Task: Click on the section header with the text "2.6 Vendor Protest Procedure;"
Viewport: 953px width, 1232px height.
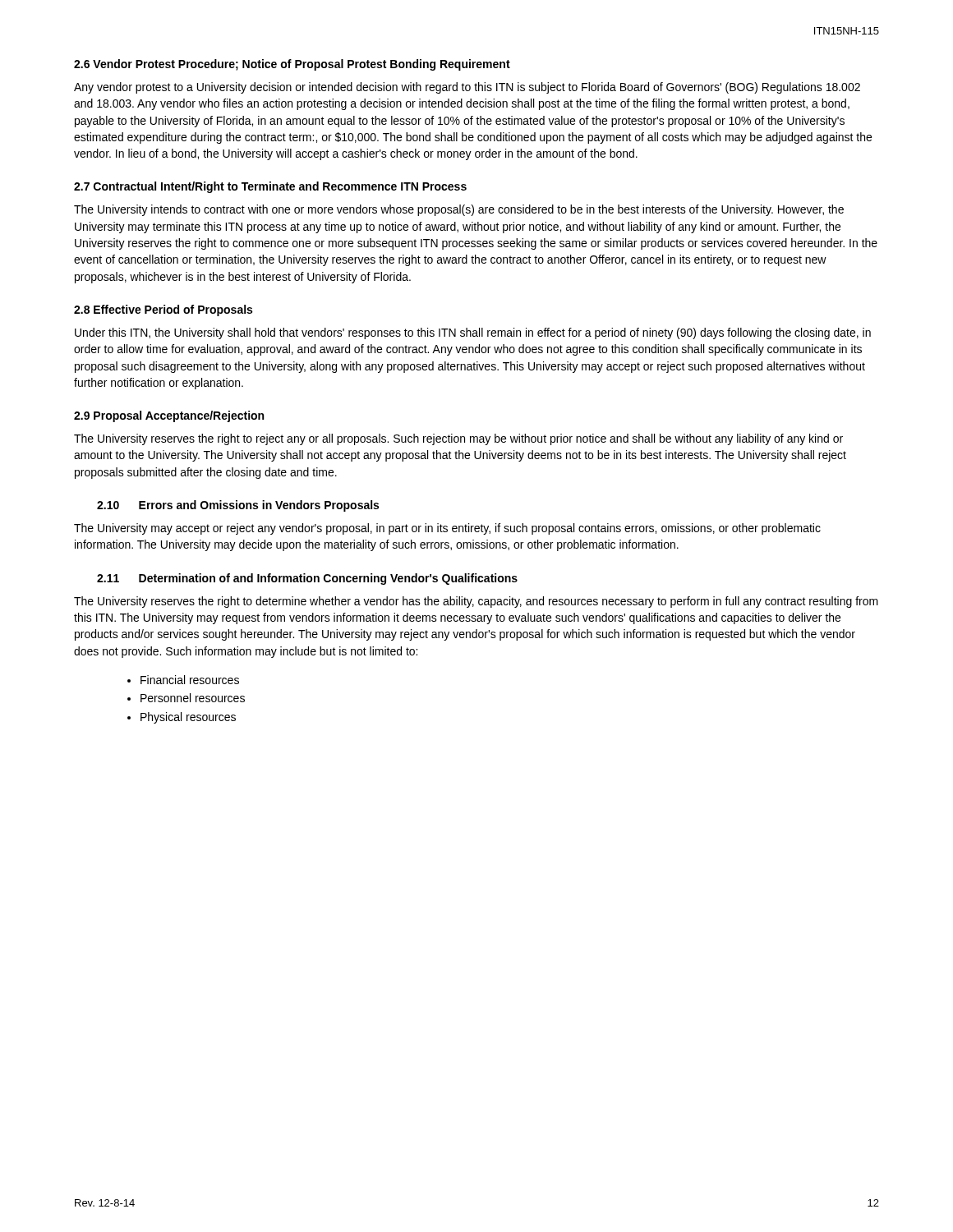Action: coord(292,64)
